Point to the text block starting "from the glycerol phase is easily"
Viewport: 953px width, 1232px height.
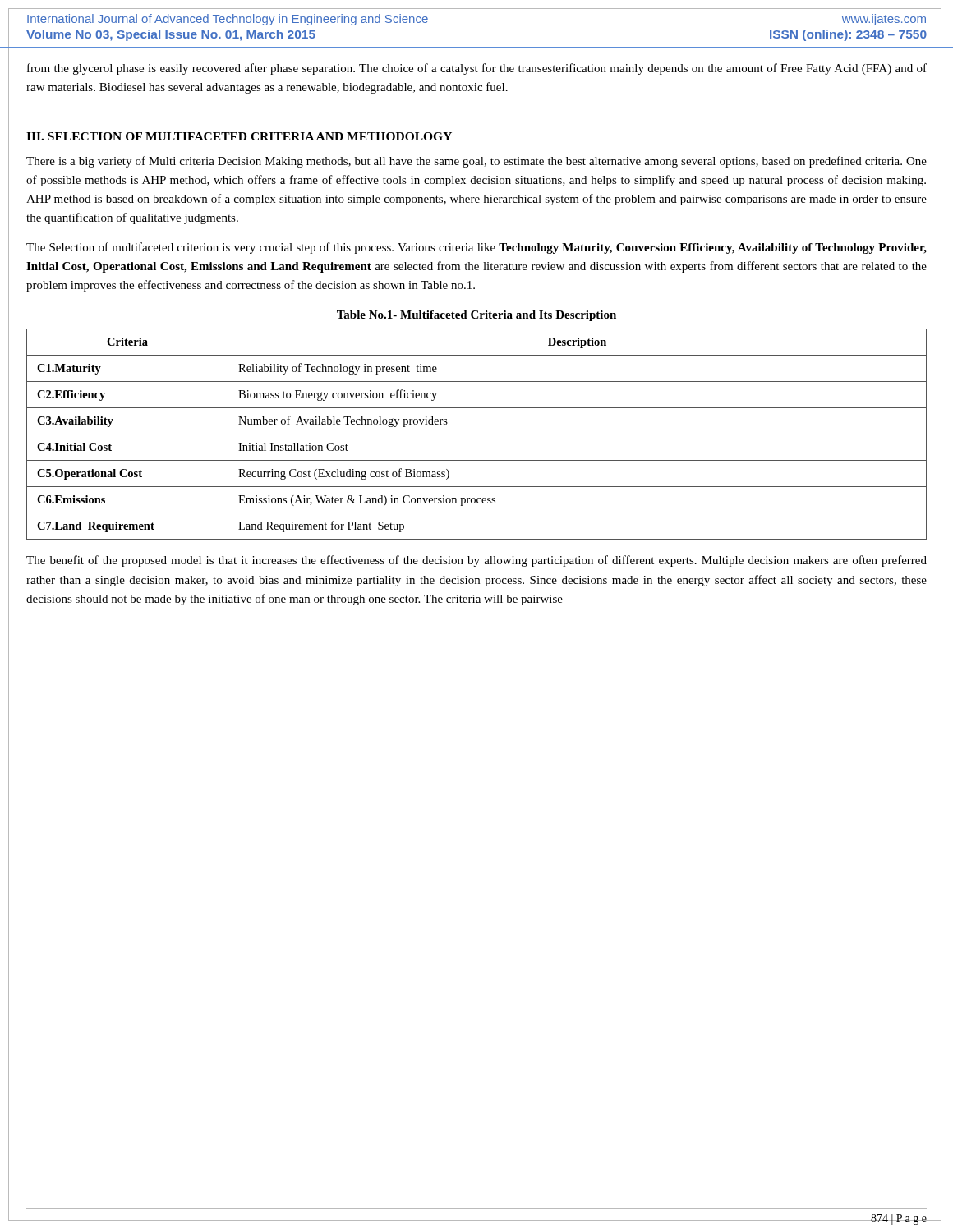[476, 78]
